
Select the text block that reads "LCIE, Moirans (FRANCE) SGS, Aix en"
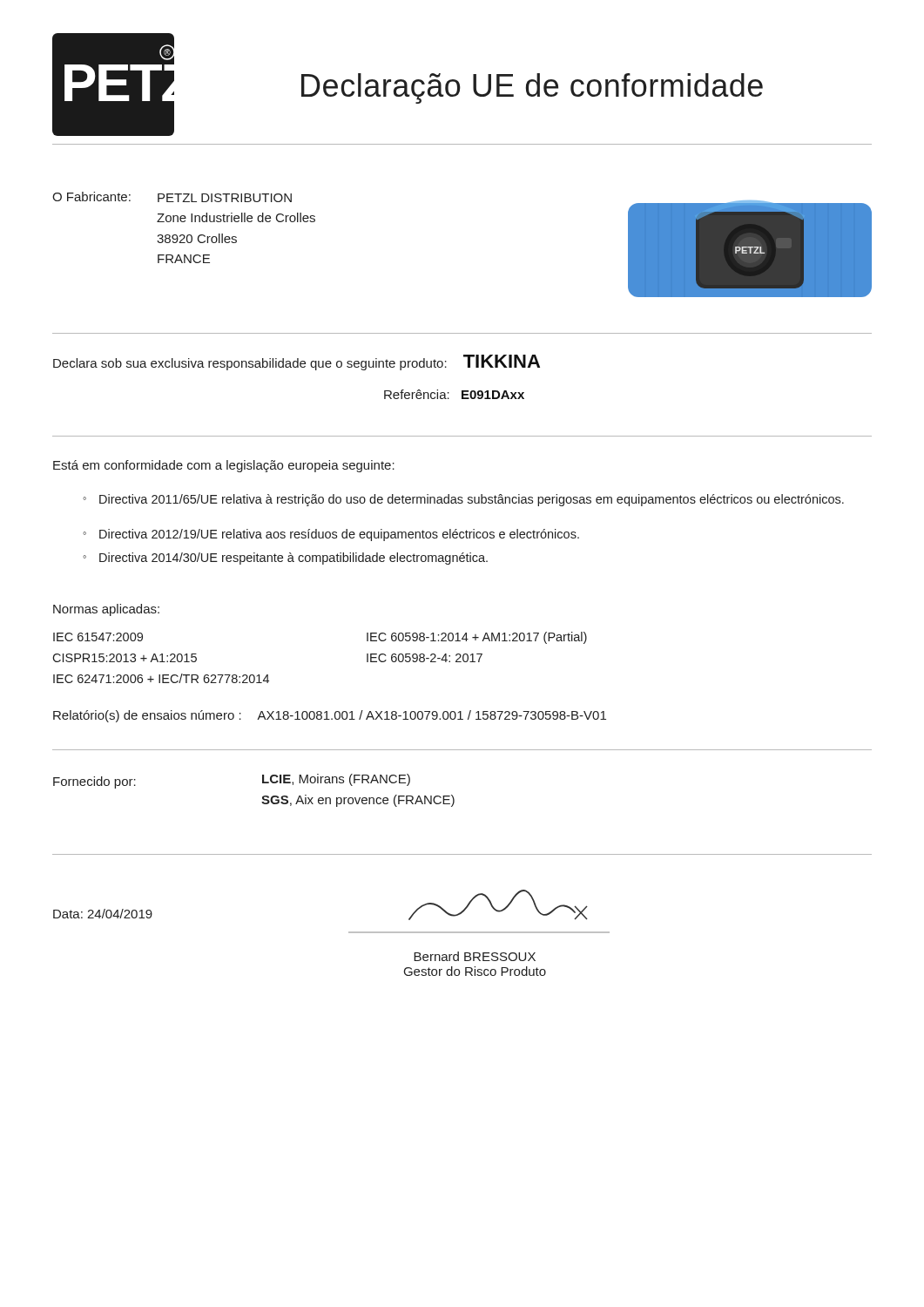(x=358, y=789)
